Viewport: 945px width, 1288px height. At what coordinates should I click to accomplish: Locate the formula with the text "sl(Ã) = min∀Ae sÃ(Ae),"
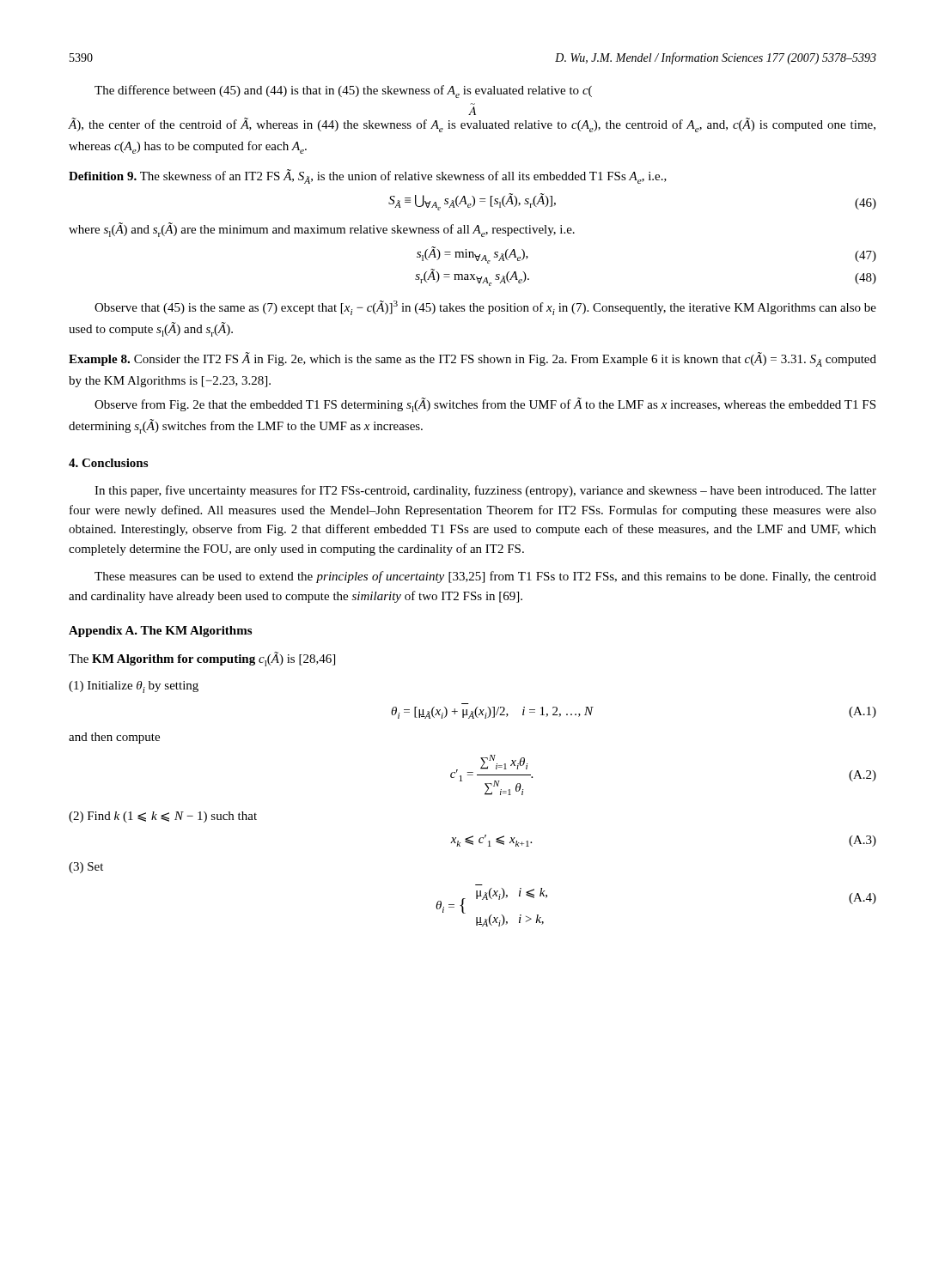(472, 256)
